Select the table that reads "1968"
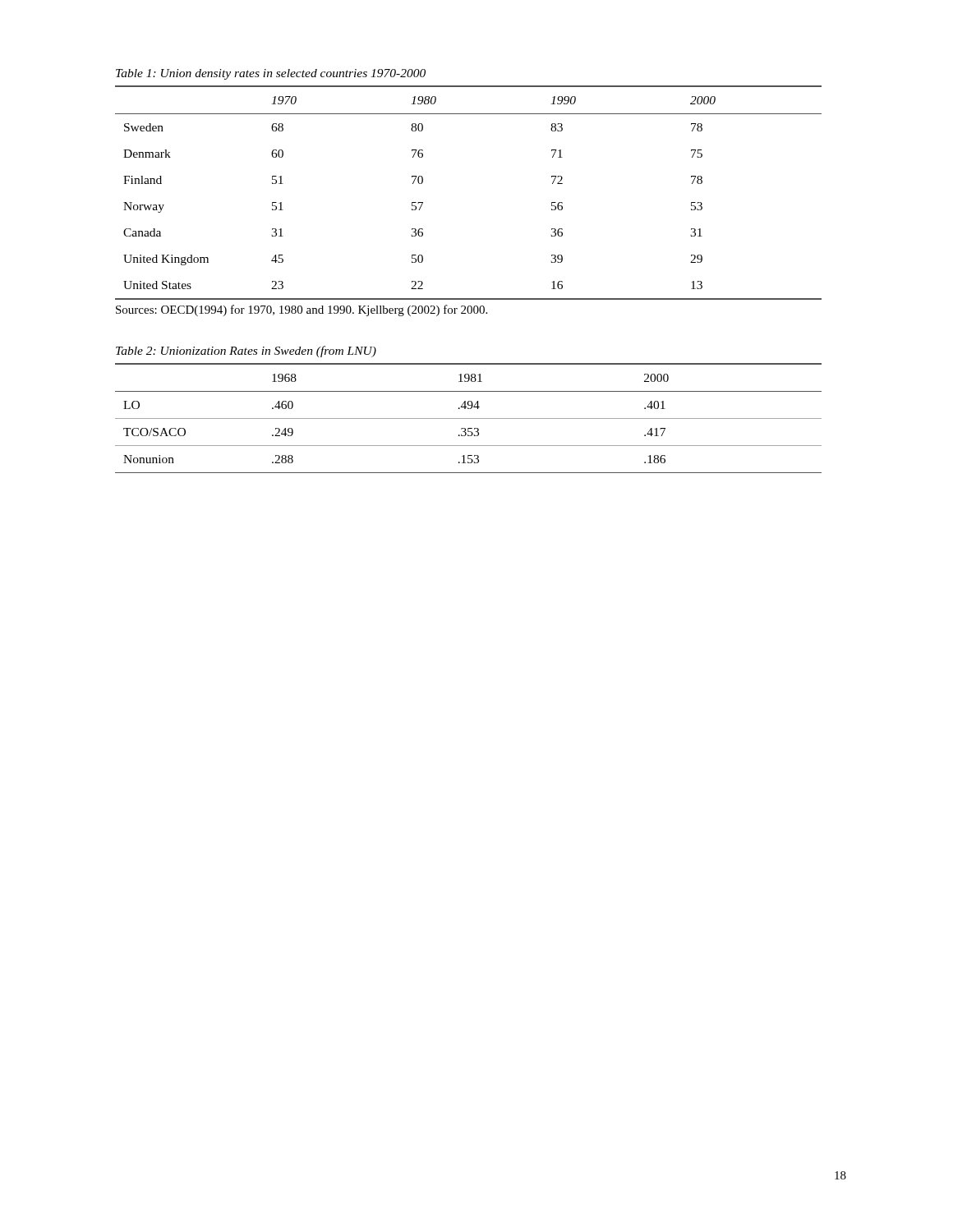 [x=468, y=418]
